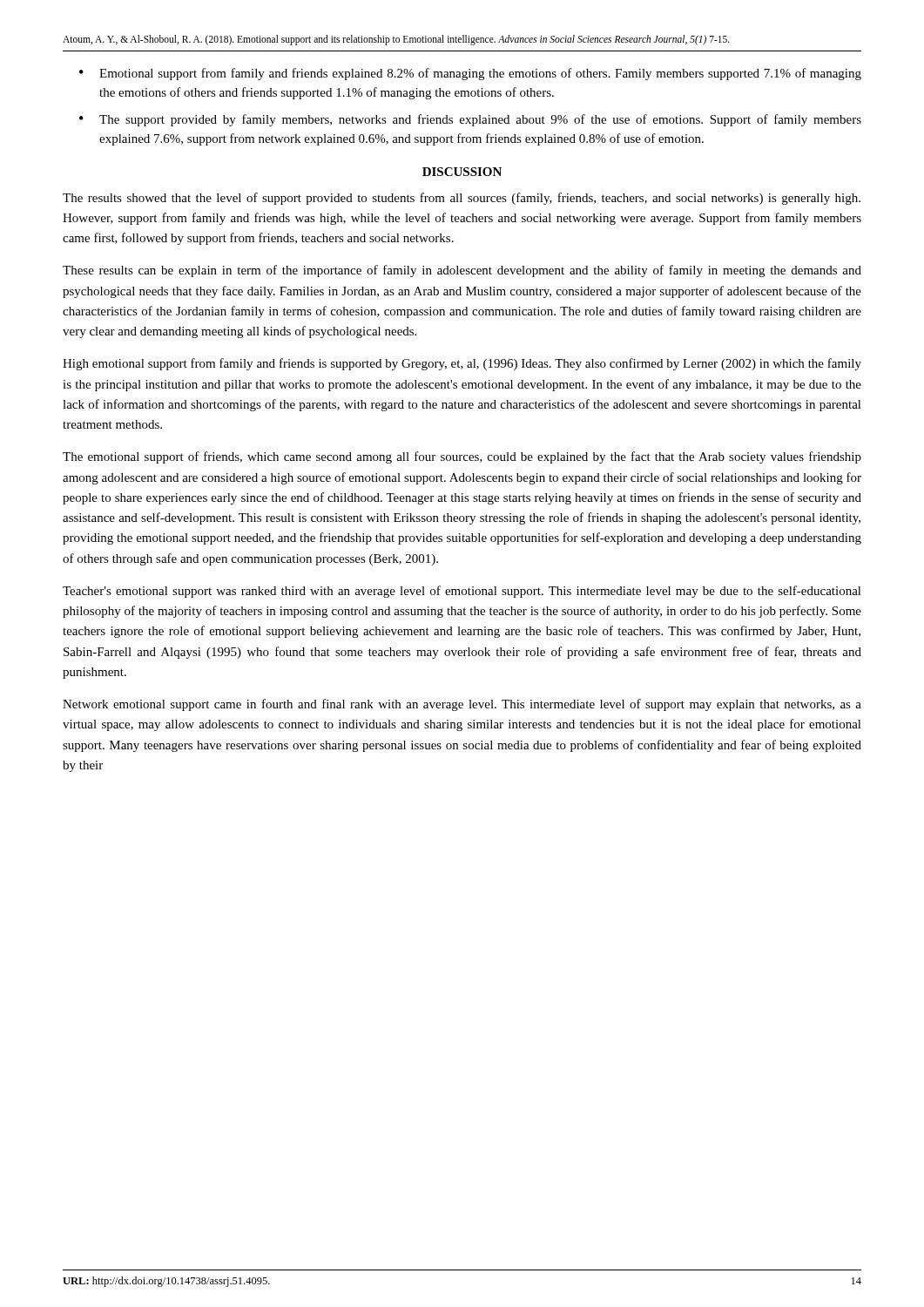Find the text block containing "The results showed"
Viewport: 924px width, 1307px height.
pos(462,218)
